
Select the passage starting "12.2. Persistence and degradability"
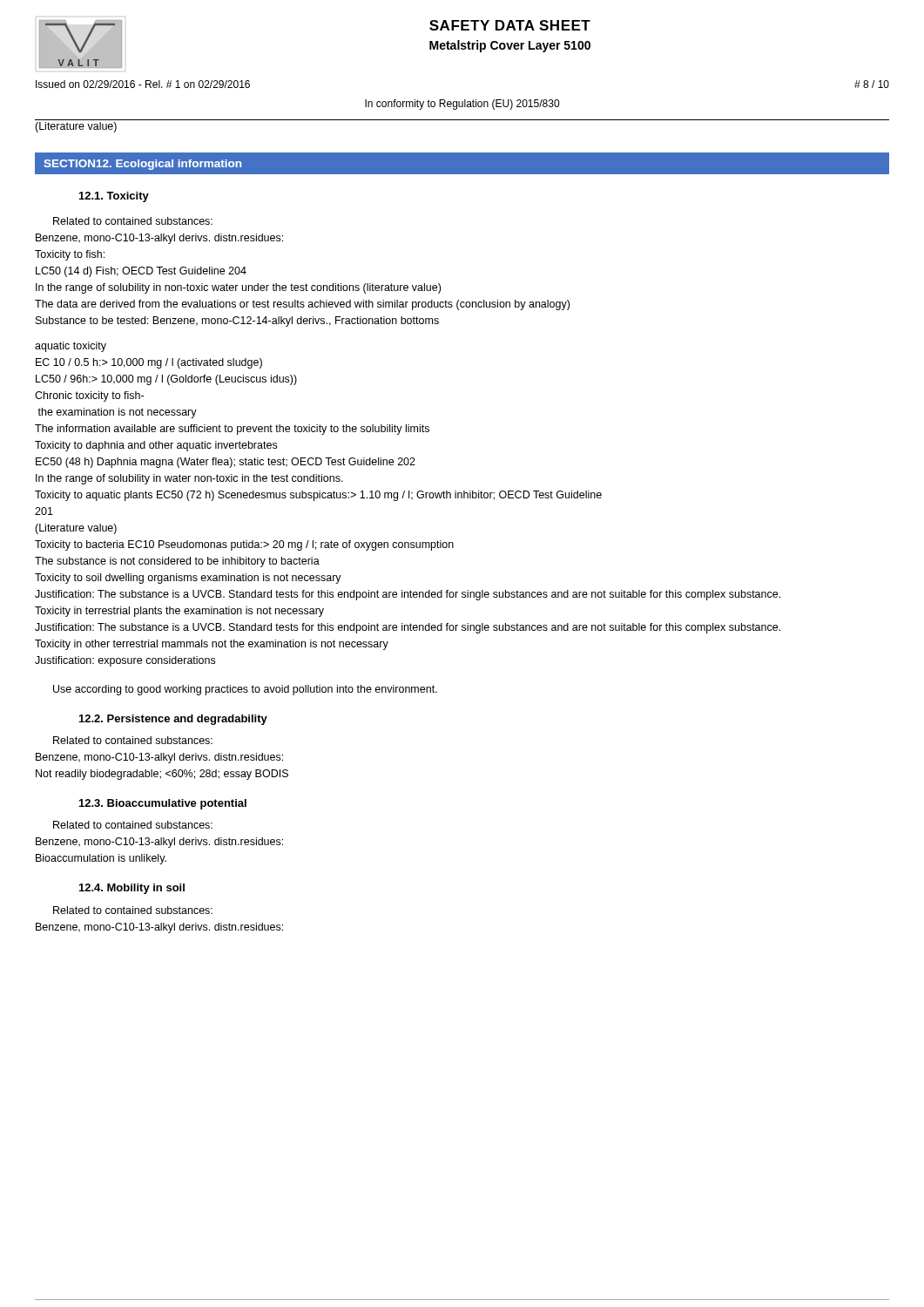point(173,720)
